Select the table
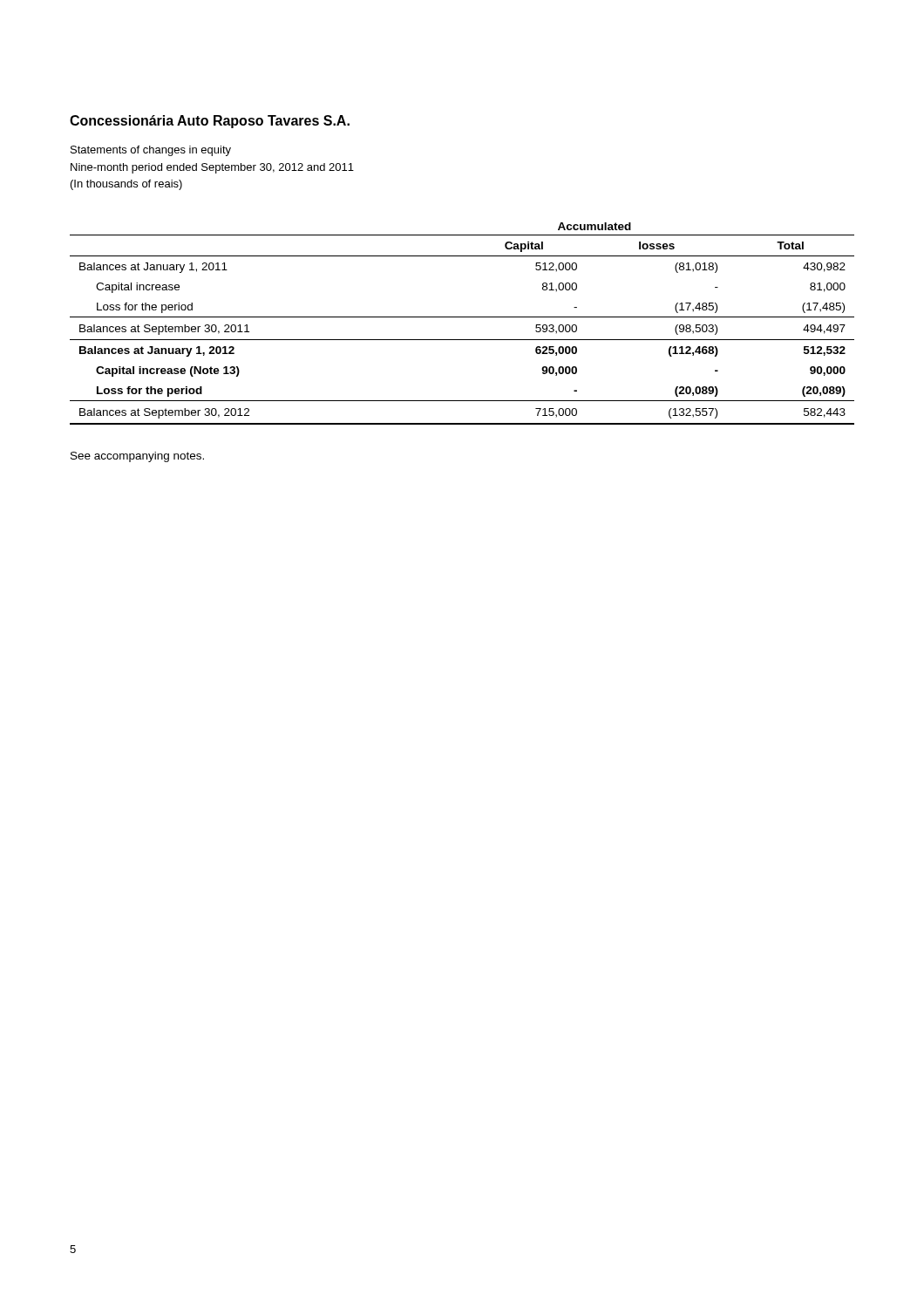This screenshot has width=924, height=1308. point(462,320)
